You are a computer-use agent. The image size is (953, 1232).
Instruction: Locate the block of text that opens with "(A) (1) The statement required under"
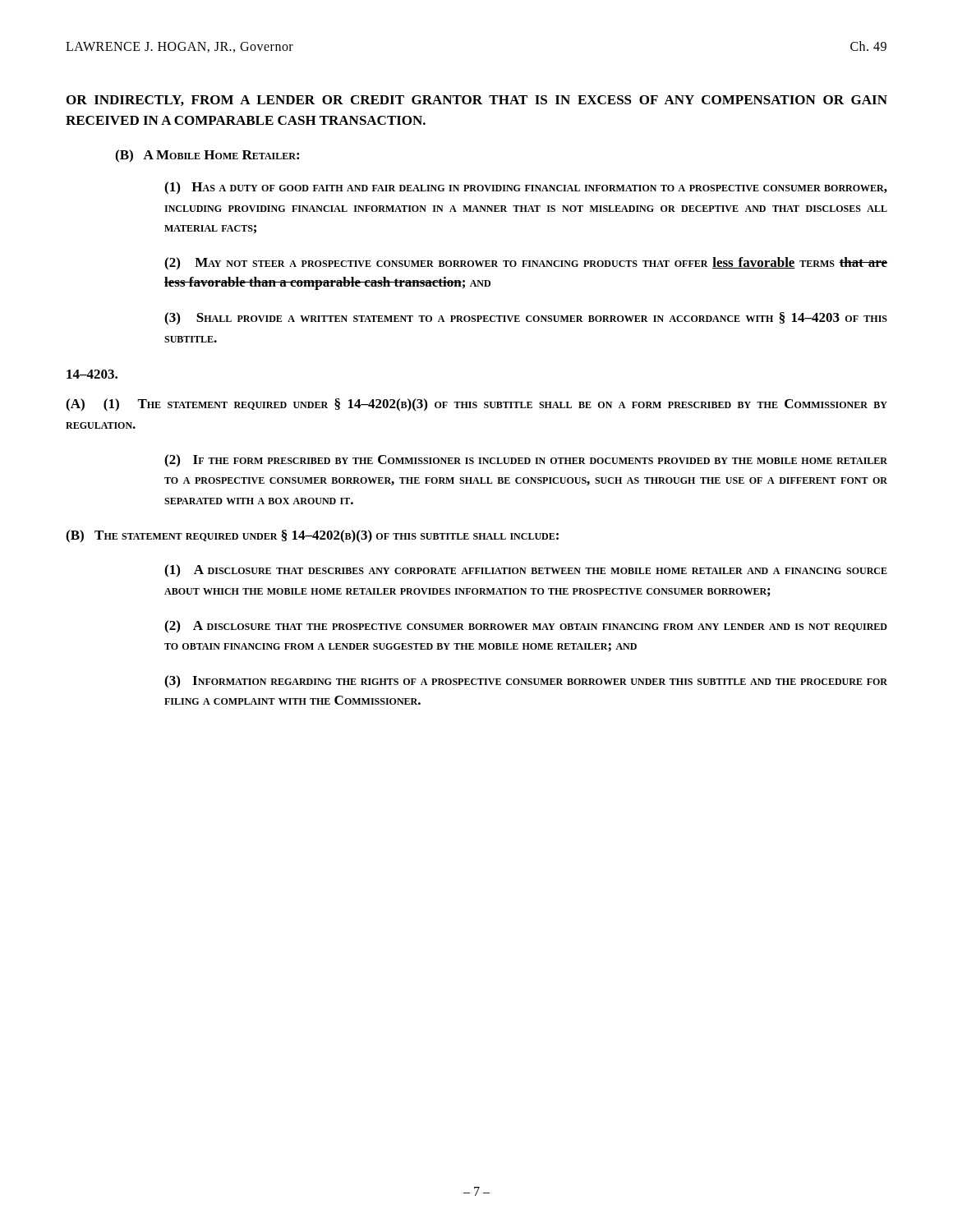476,415
